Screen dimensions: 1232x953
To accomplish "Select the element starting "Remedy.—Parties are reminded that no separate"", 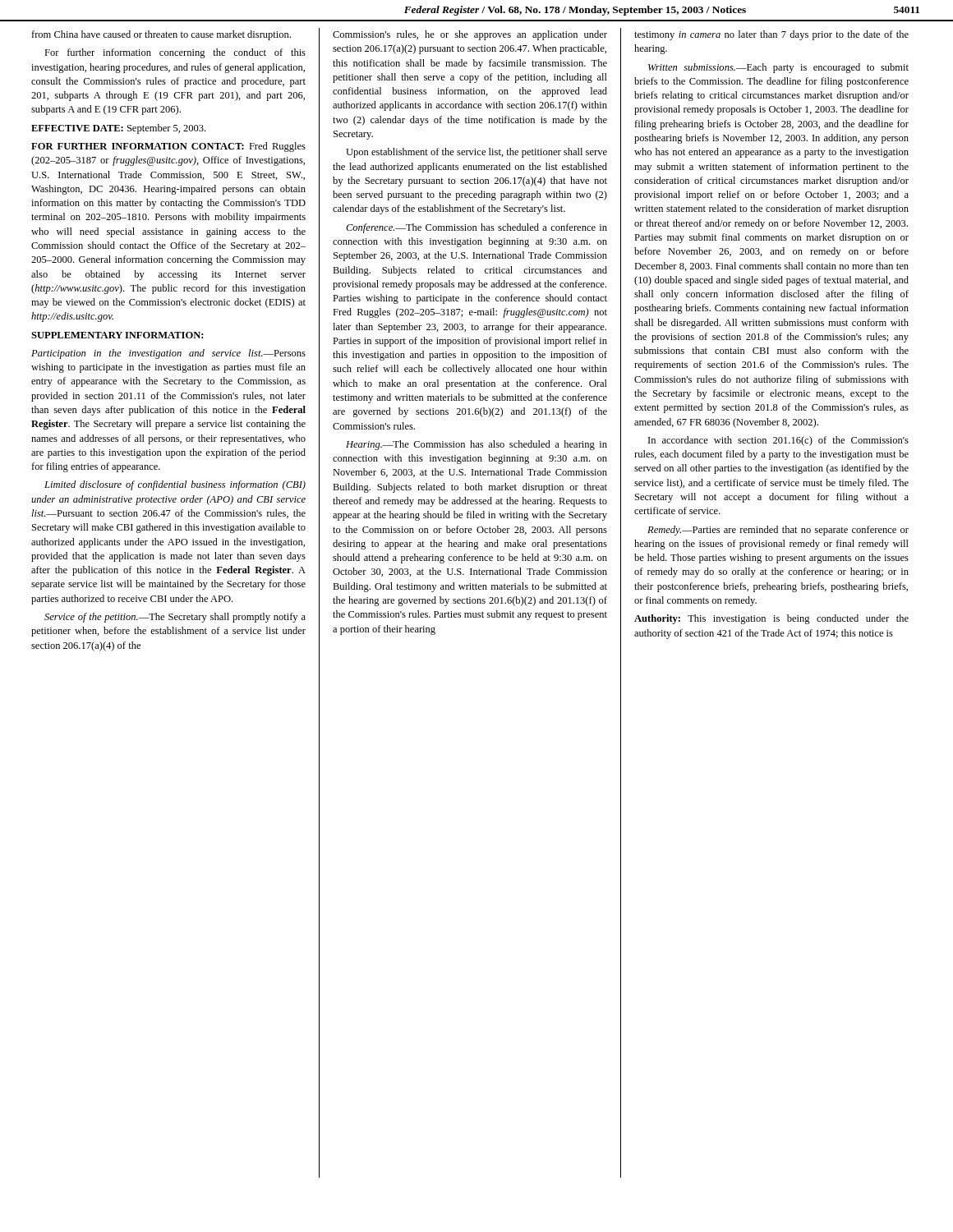I will pyautogui.click(x=771, y=565).
